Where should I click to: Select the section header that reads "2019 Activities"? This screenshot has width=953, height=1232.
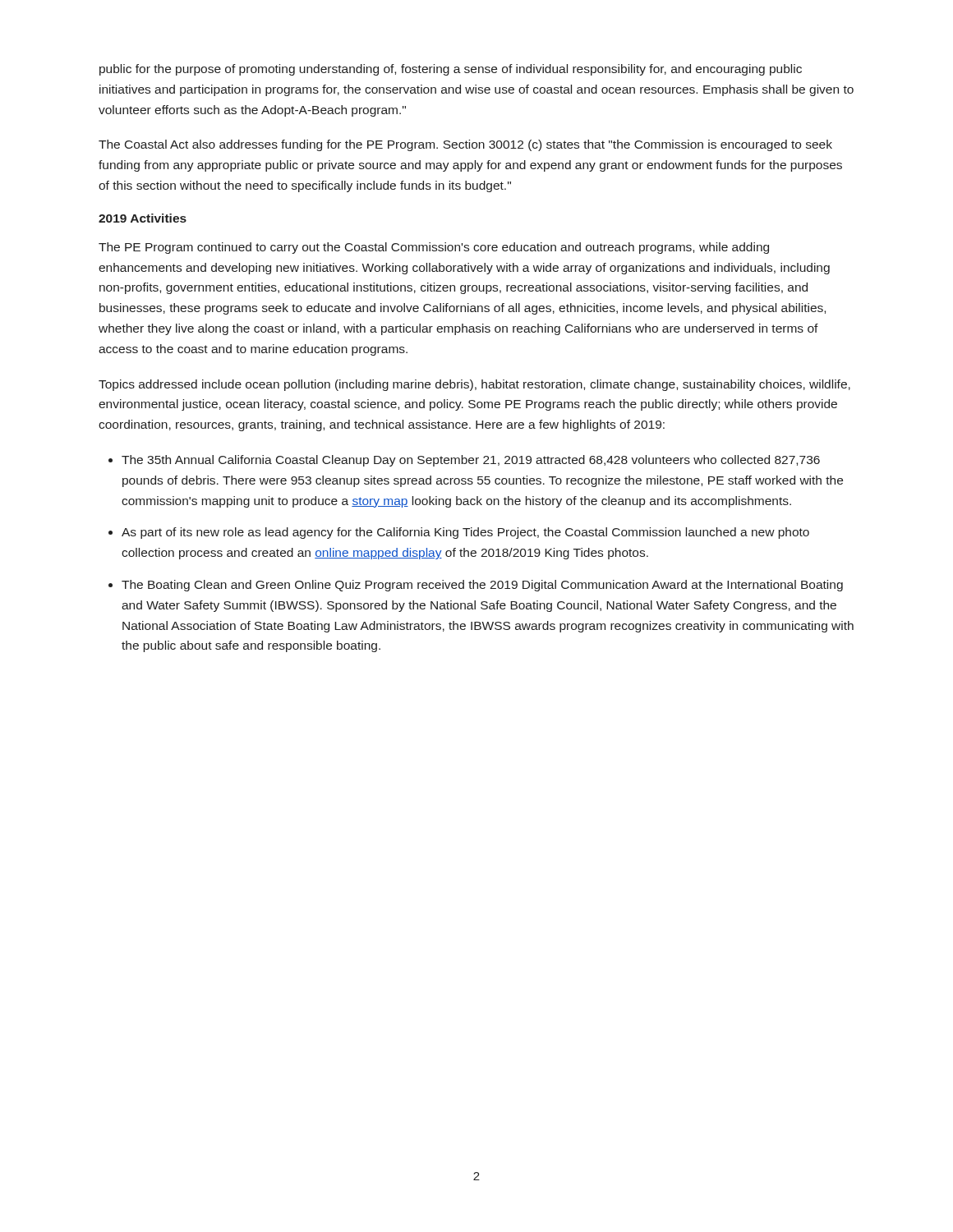pyautogui.click(x=143, y=218)
